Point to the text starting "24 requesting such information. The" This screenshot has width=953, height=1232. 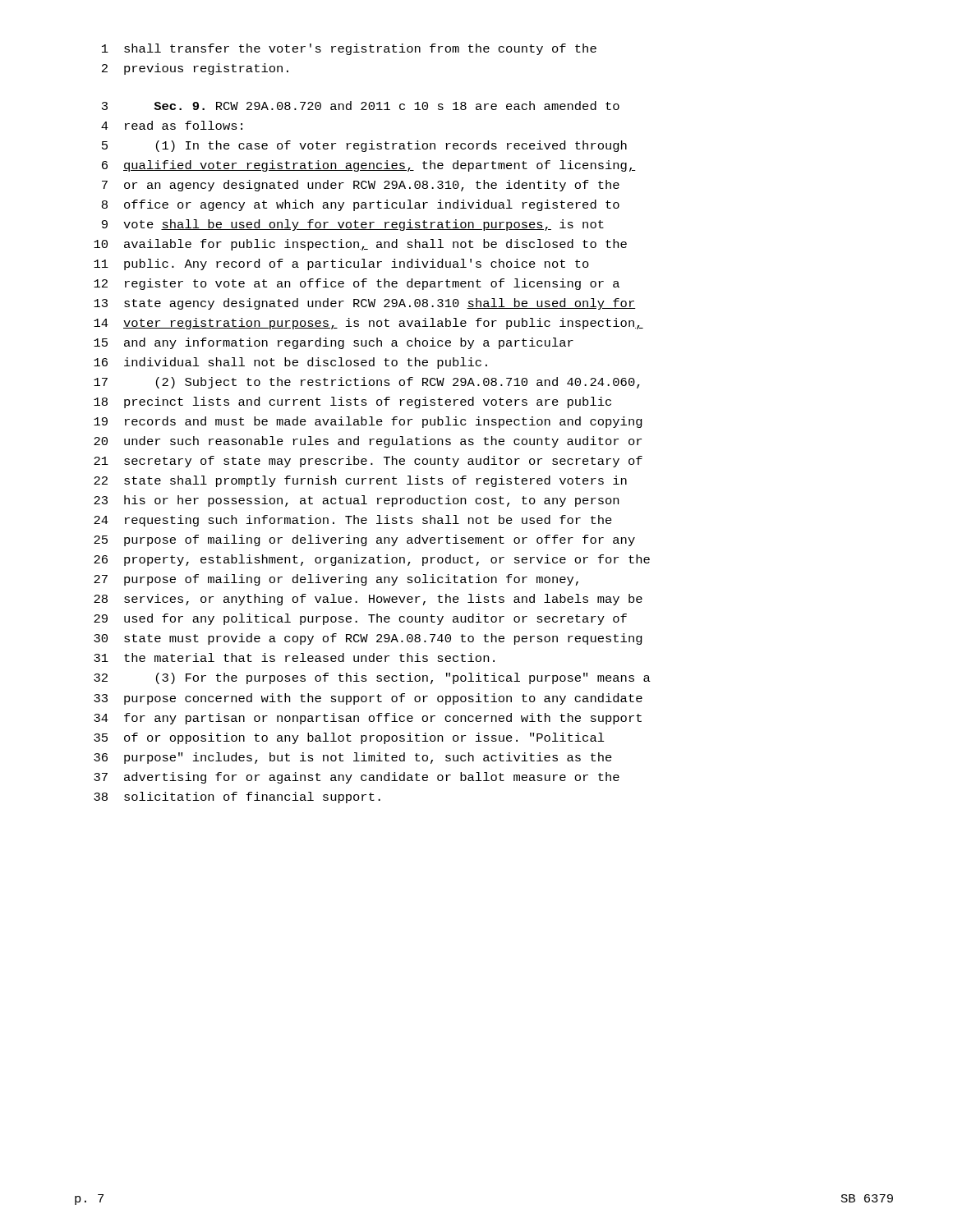coord(484,521)
